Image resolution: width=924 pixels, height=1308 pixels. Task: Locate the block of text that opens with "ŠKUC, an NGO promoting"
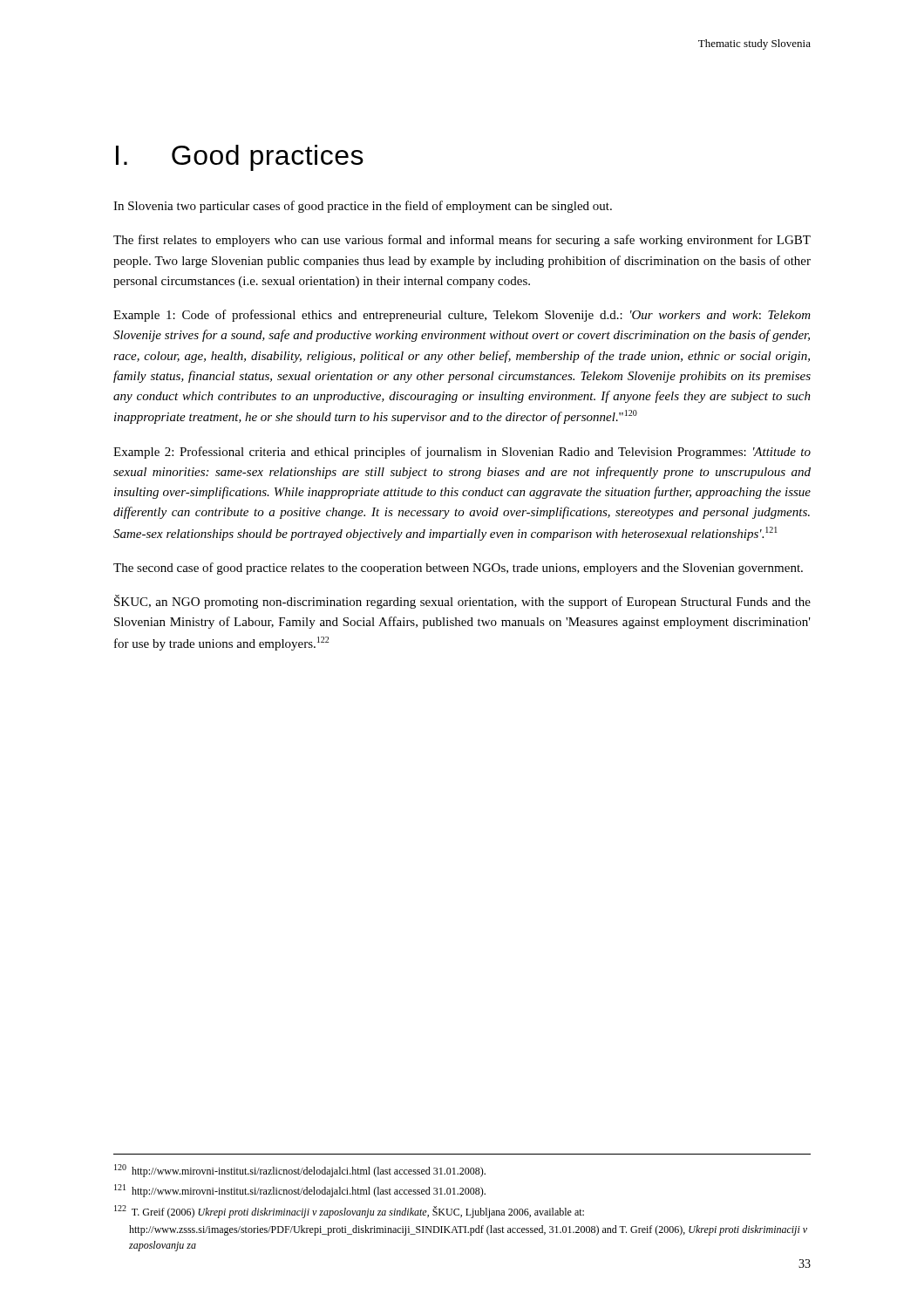pyautogui.click(x=462, y=622)
